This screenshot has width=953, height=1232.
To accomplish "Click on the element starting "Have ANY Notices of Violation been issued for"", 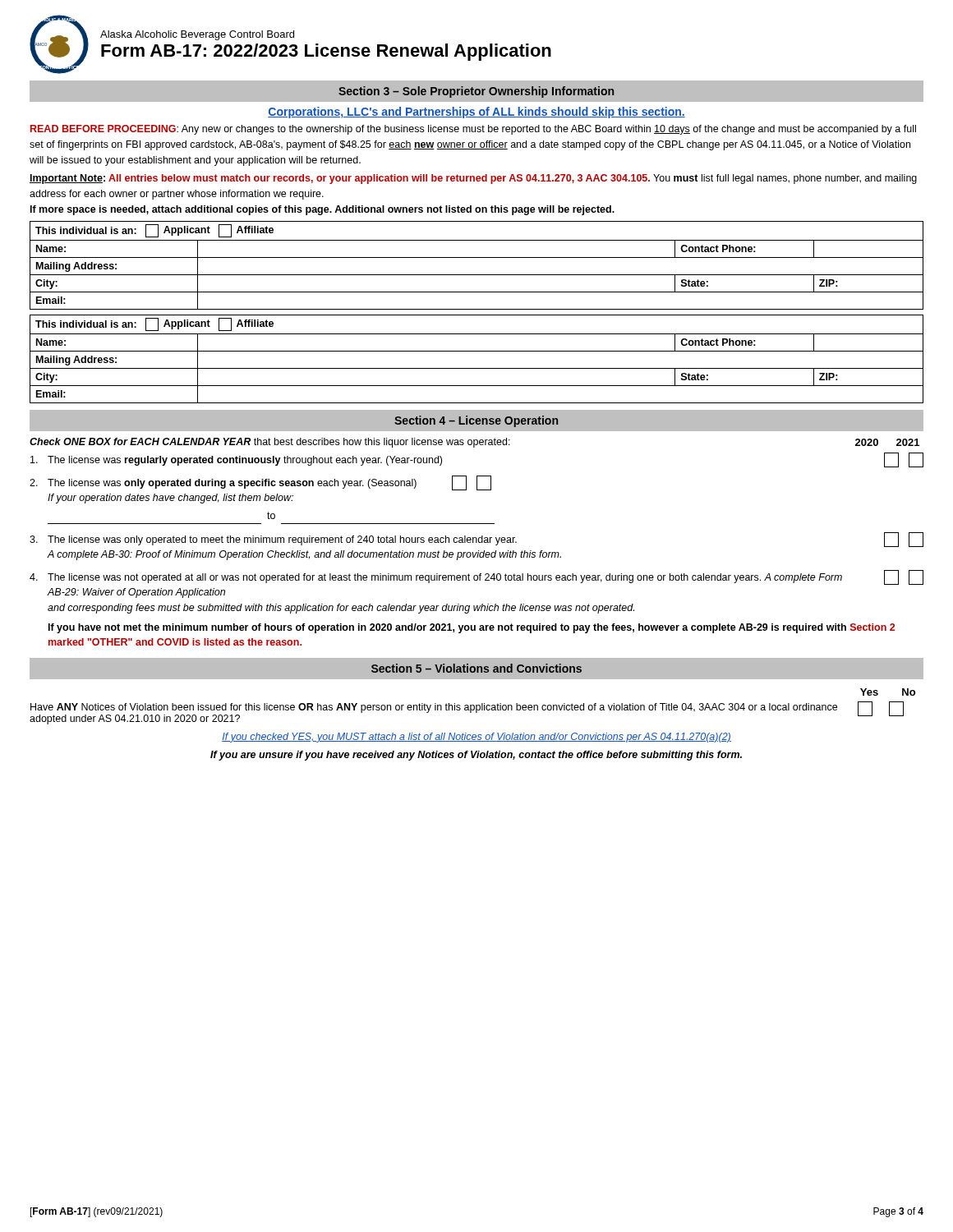I will (x=476, y=713).
